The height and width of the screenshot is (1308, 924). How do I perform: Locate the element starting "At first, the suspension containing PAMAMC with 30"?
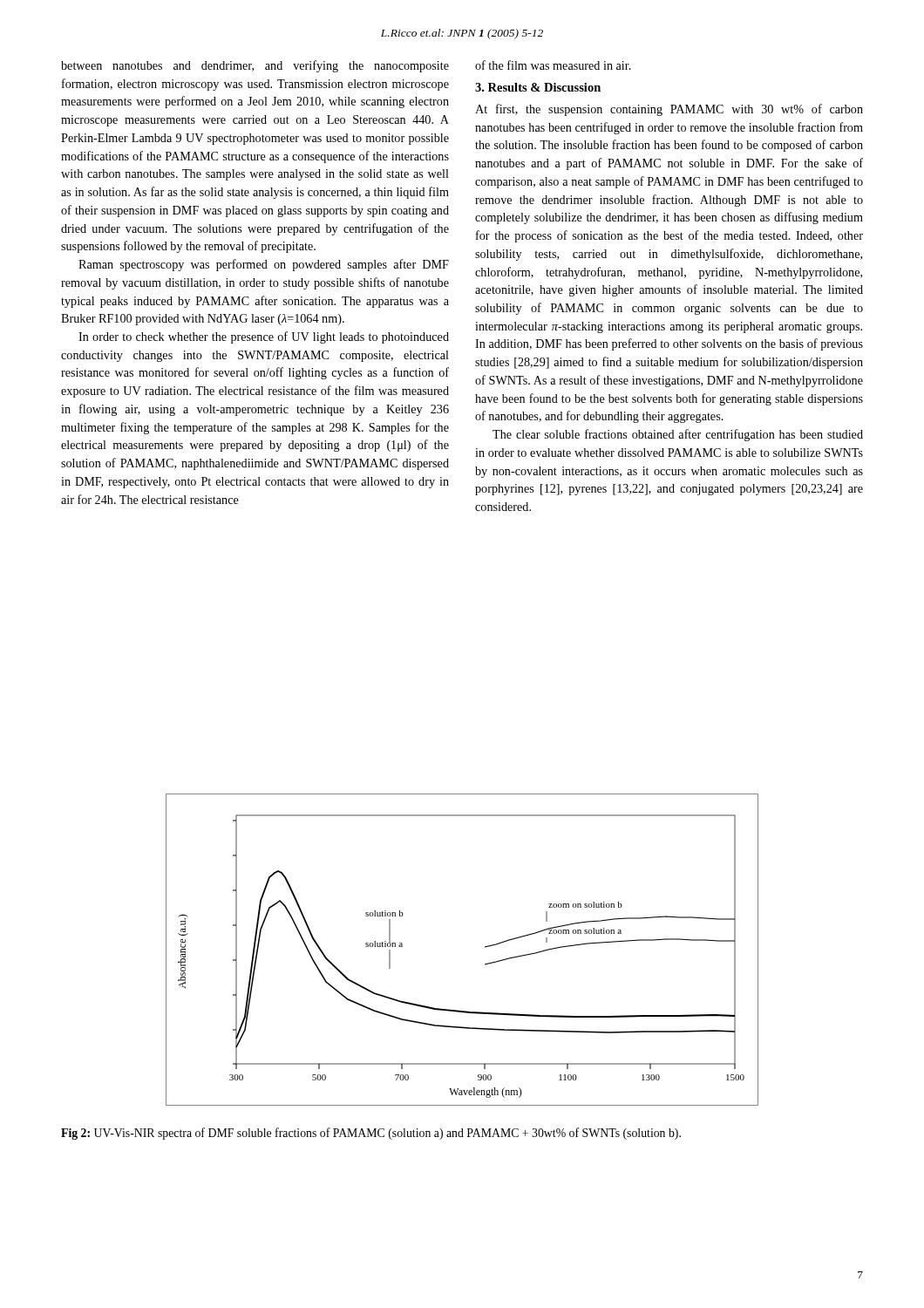pos(669,263)
